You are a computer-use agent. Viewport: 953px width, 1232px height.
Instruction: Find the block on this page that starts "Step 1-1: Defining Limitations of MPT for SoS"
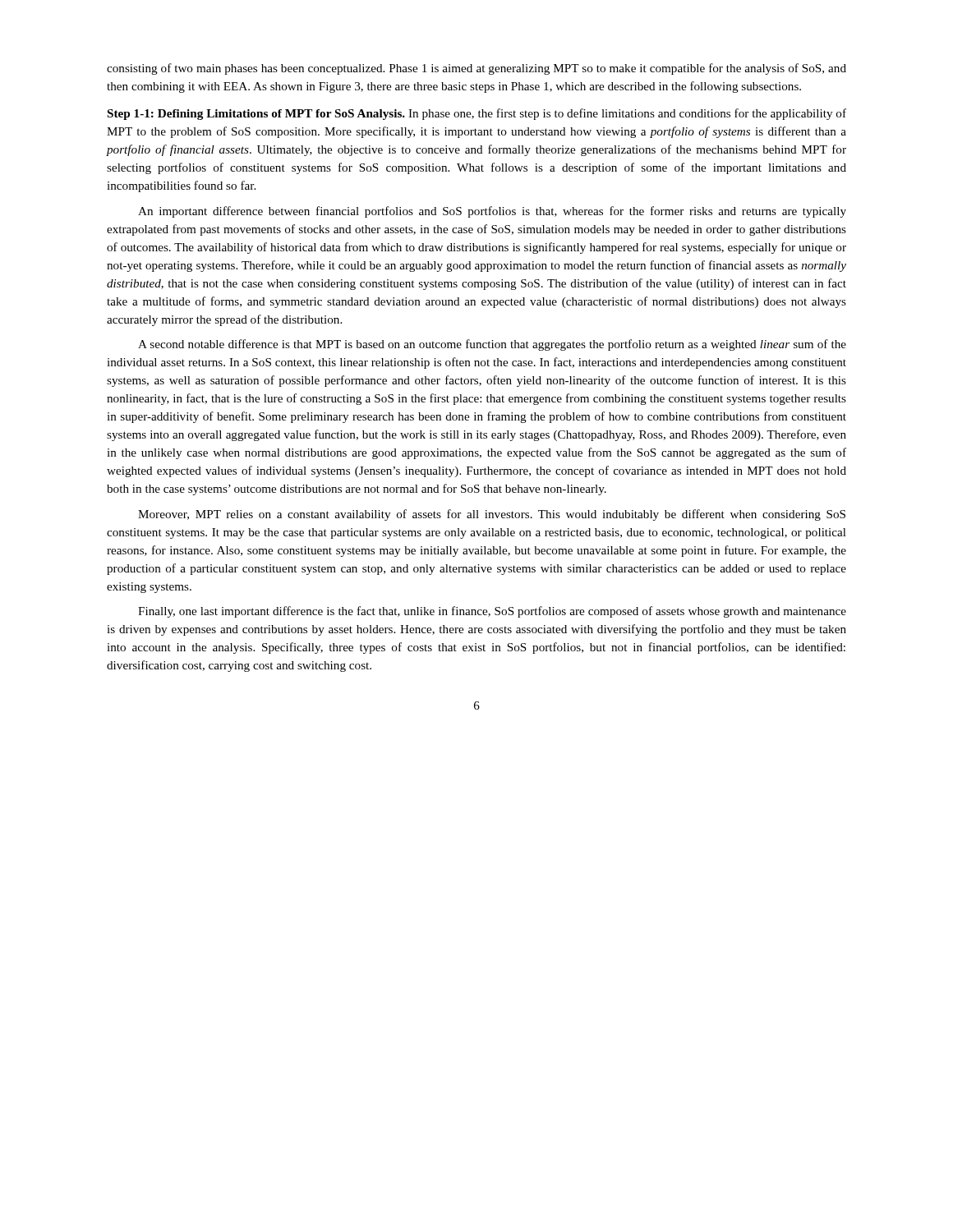click(476, 149)
